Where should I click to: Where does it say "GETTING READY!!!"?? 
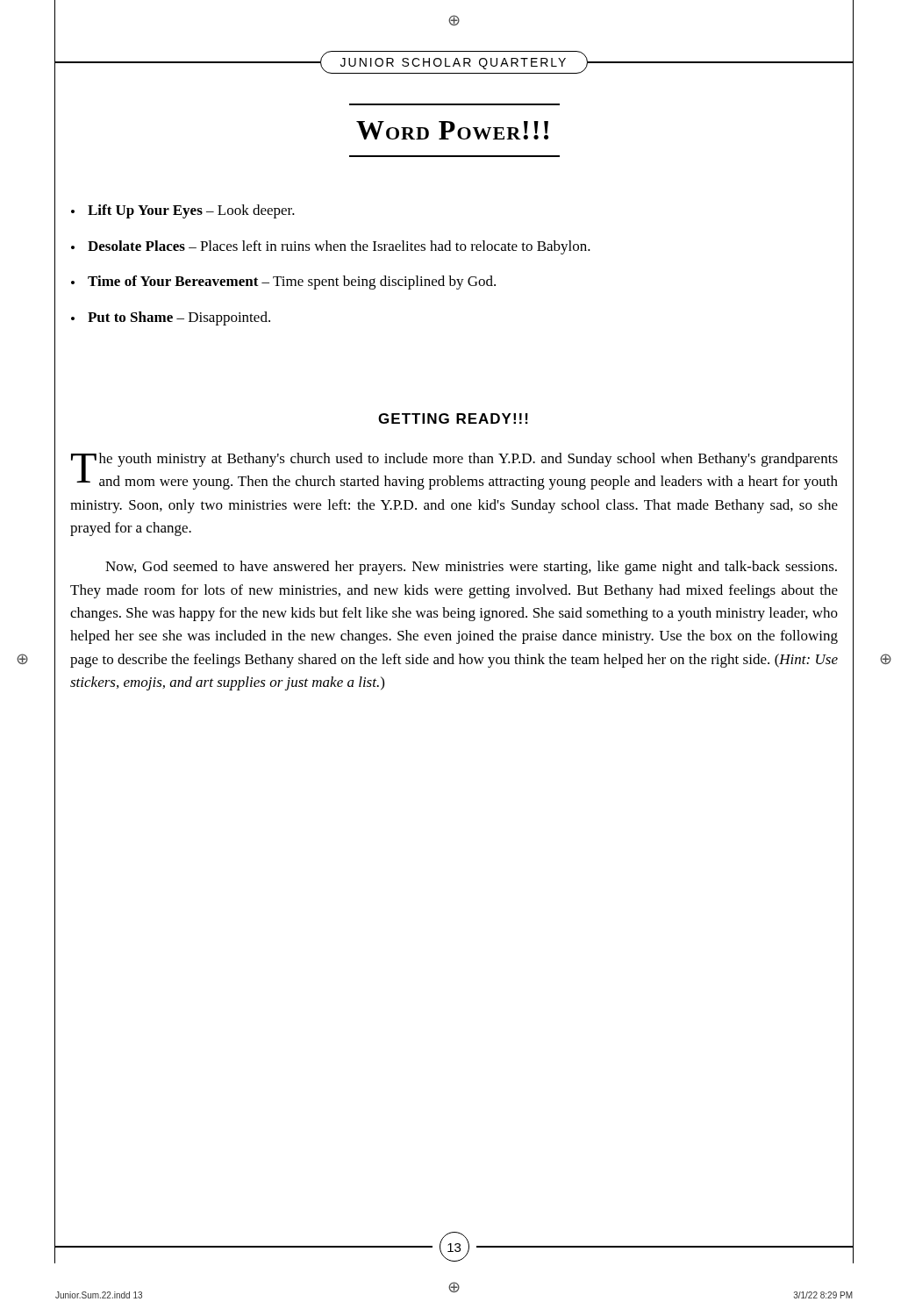pyautogui.click(x=454, y=419)
